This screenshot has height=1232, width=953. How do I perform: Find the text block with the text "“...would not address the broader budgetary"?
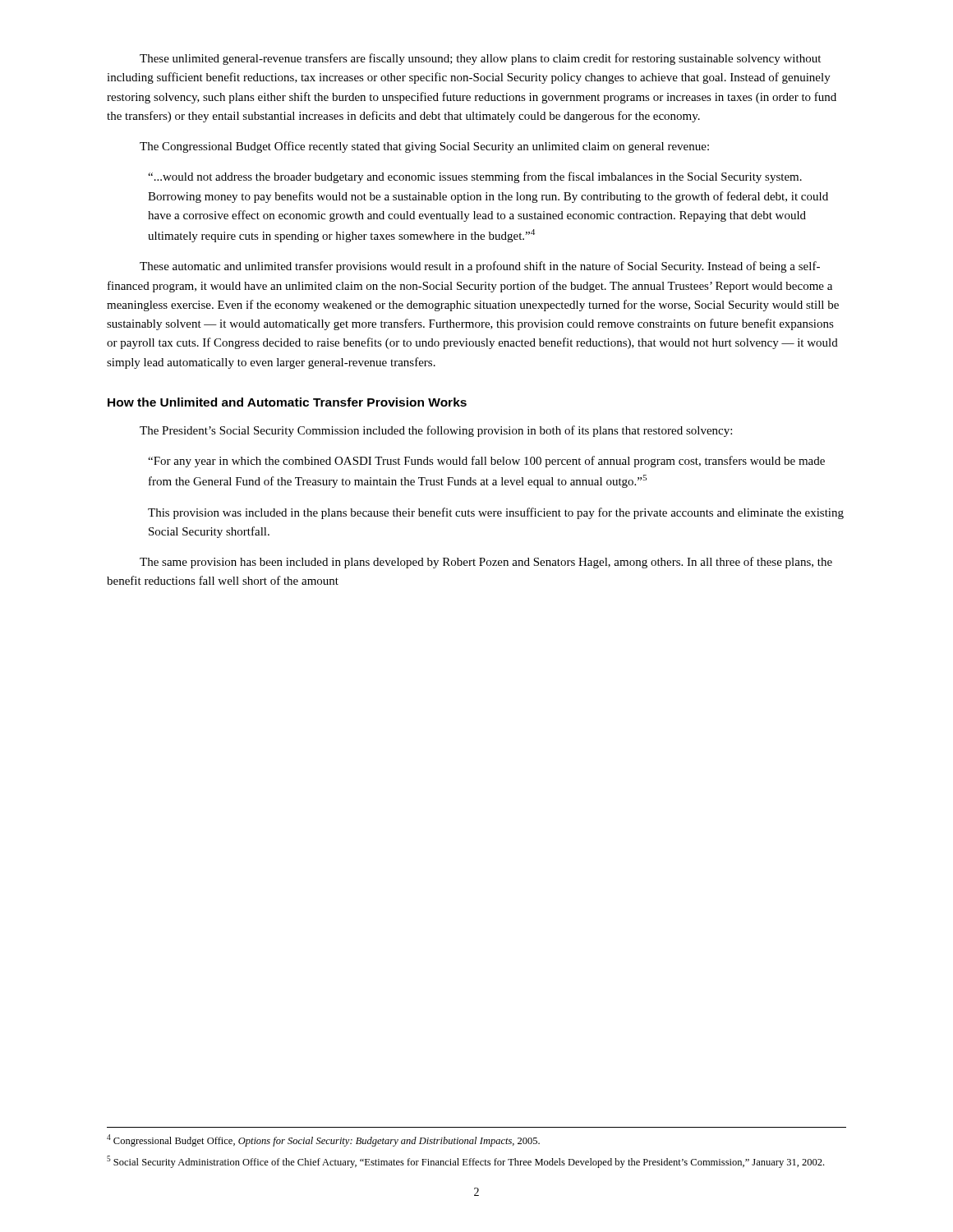click(x=497, y=207)
